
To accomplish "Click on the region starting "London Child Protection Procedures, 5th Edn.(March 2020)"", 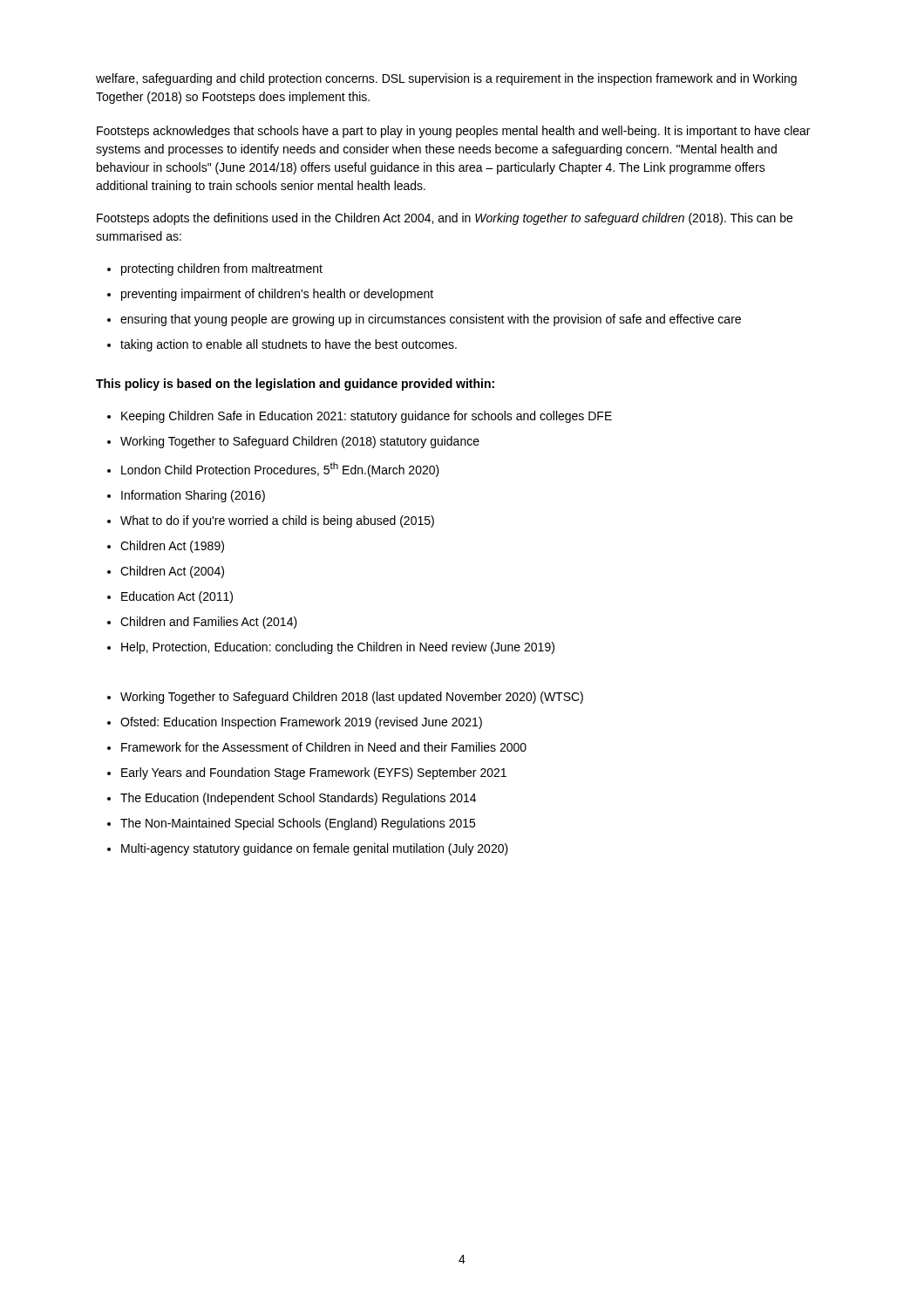I will point(280,468).
